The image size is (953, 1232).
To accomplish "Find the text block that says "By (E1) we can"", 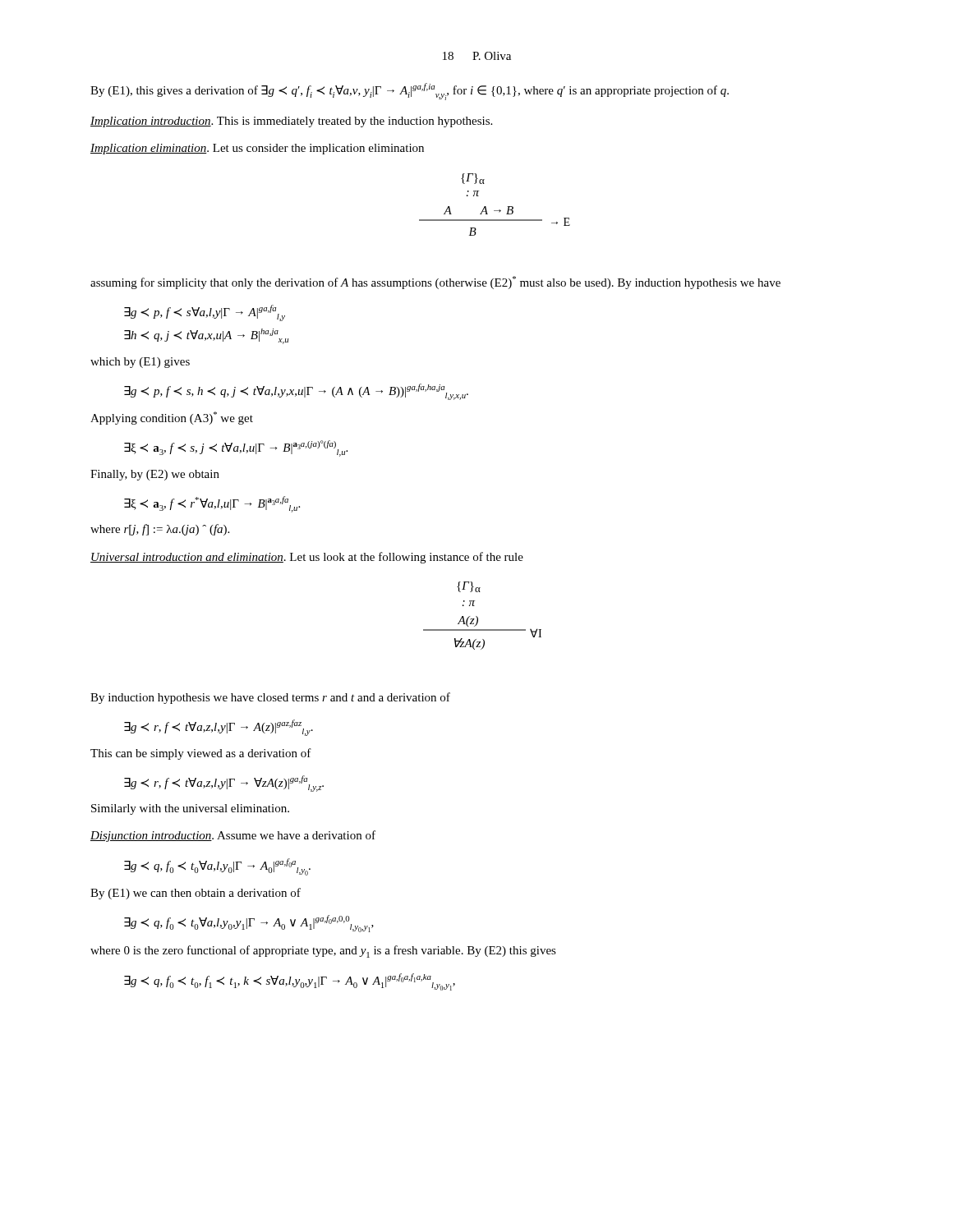I will (x=196, y=894).
